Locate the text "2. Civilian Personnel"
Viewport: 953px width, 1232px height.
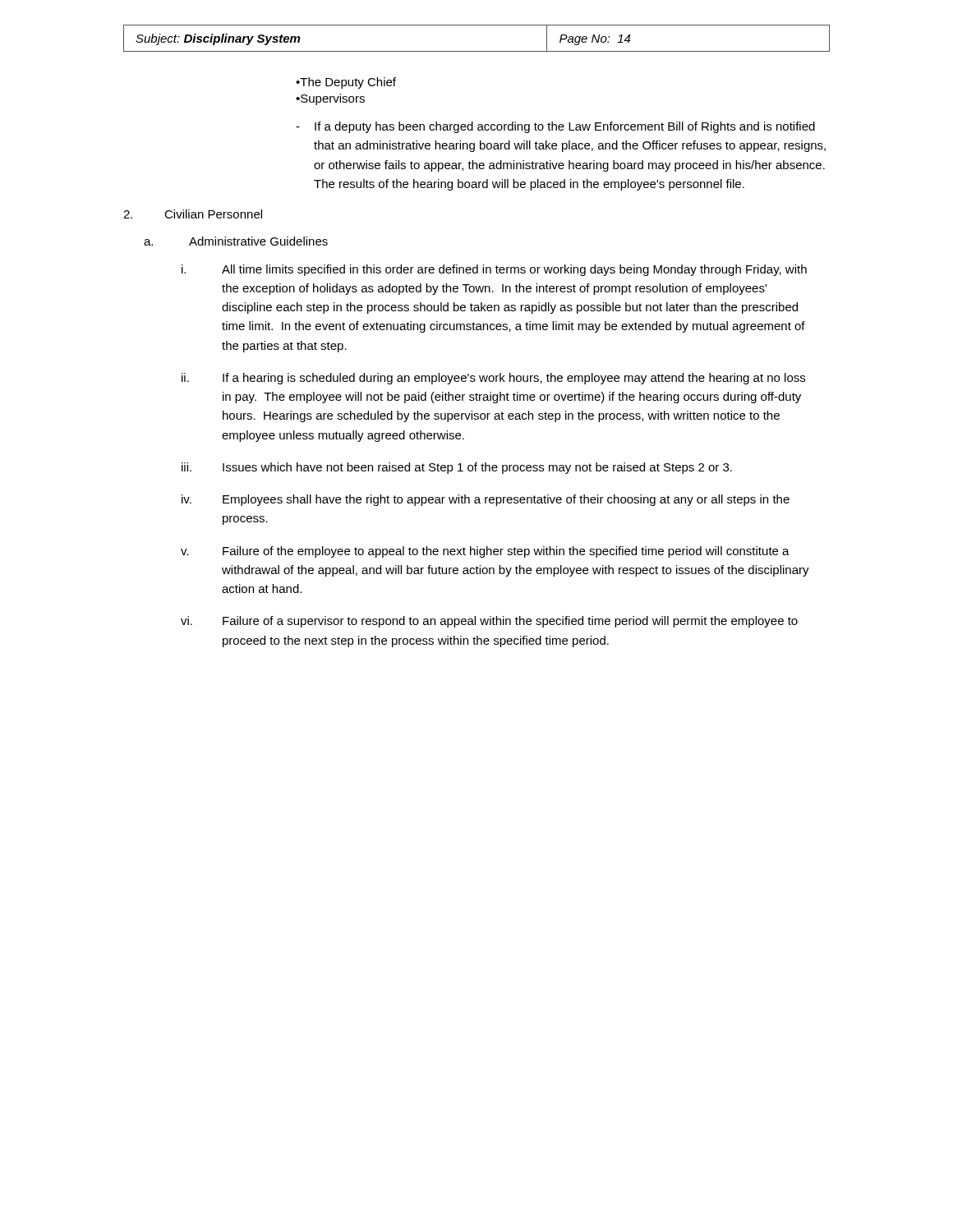(x=193, y=214)
